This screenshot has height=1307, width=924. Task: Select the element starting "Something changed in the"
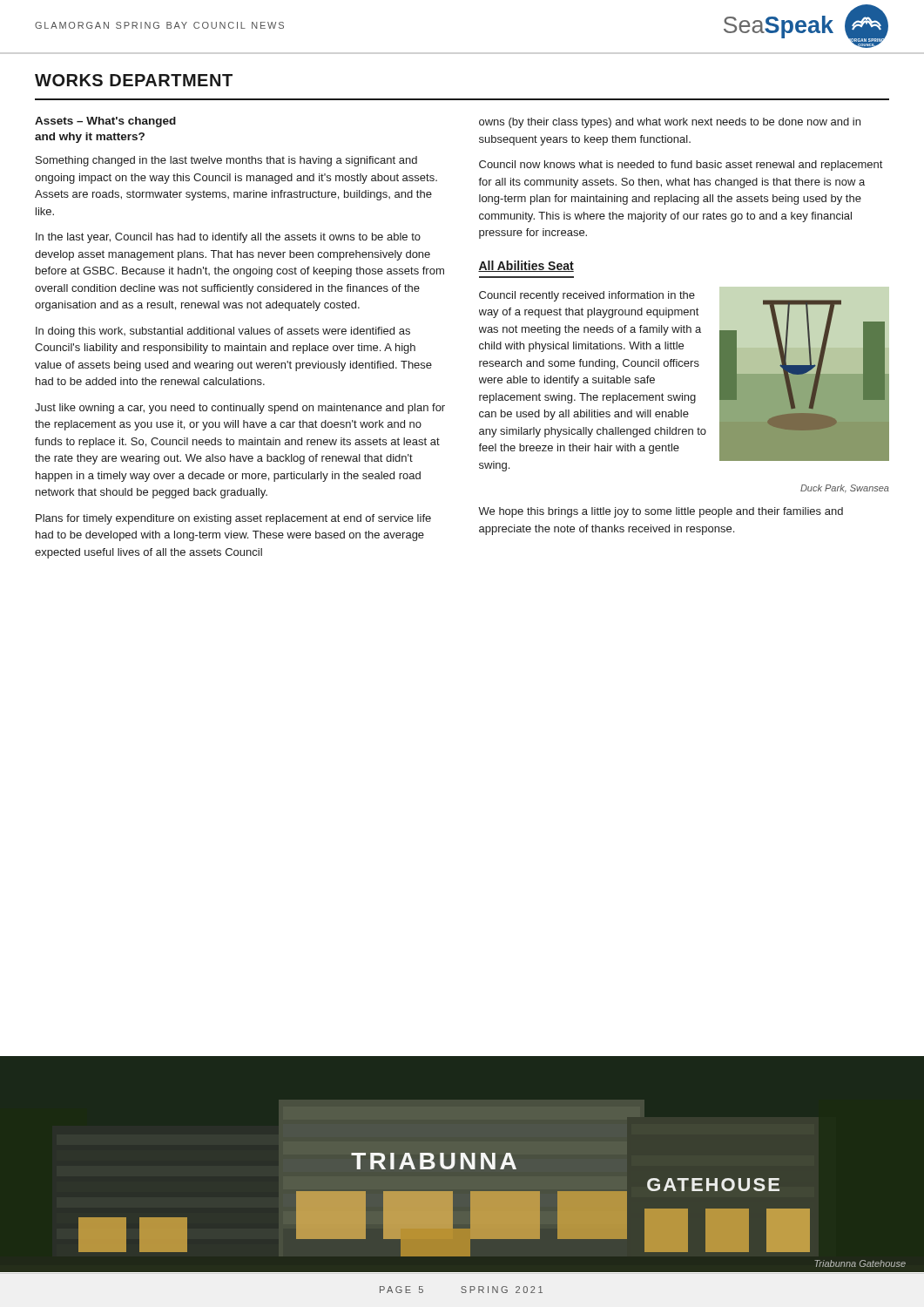pyautogui.click(x=240, y=186)
